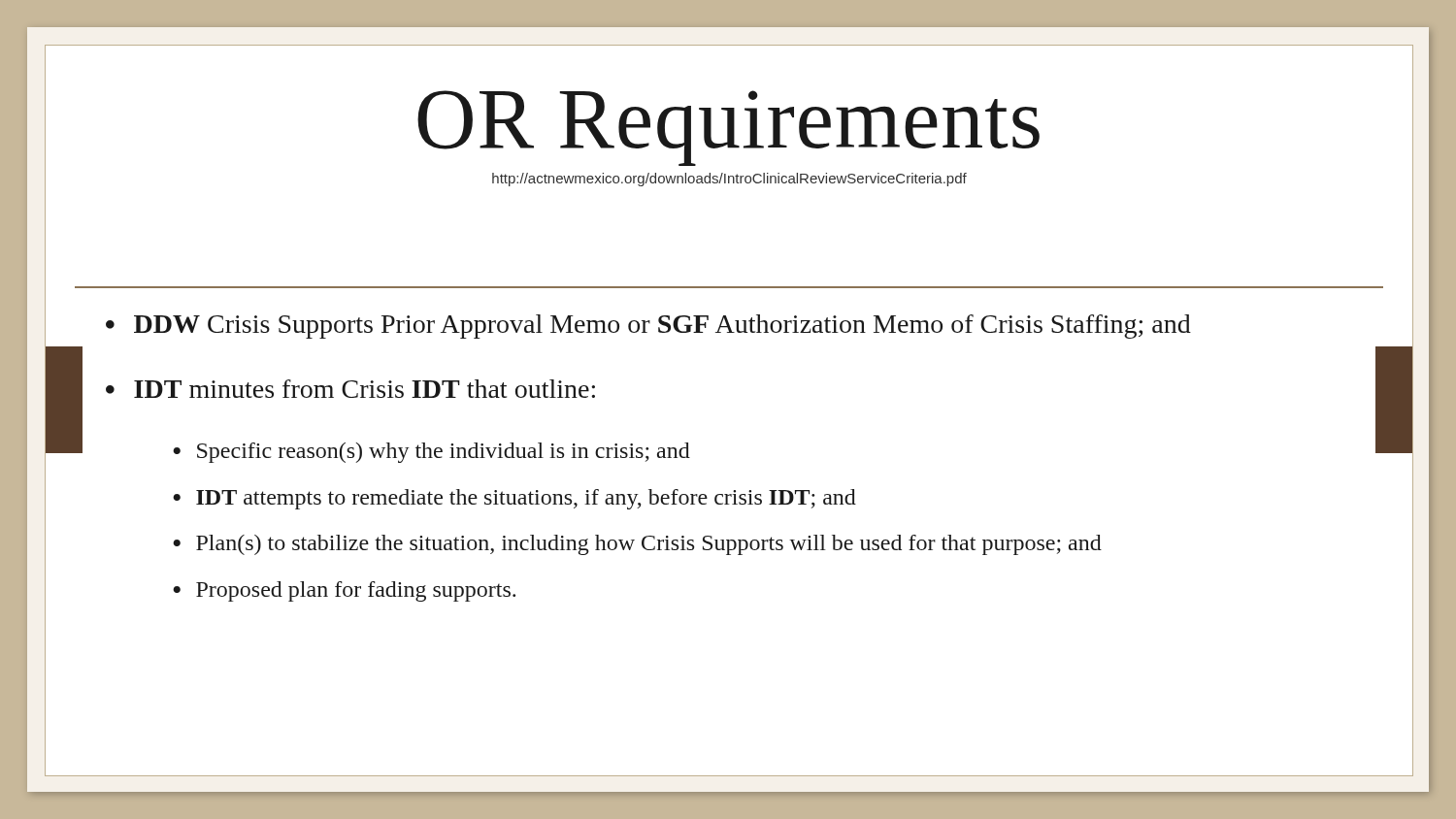Select the region starting "• IDT minutes from Crisis IDT that"

tap(350, 392)
